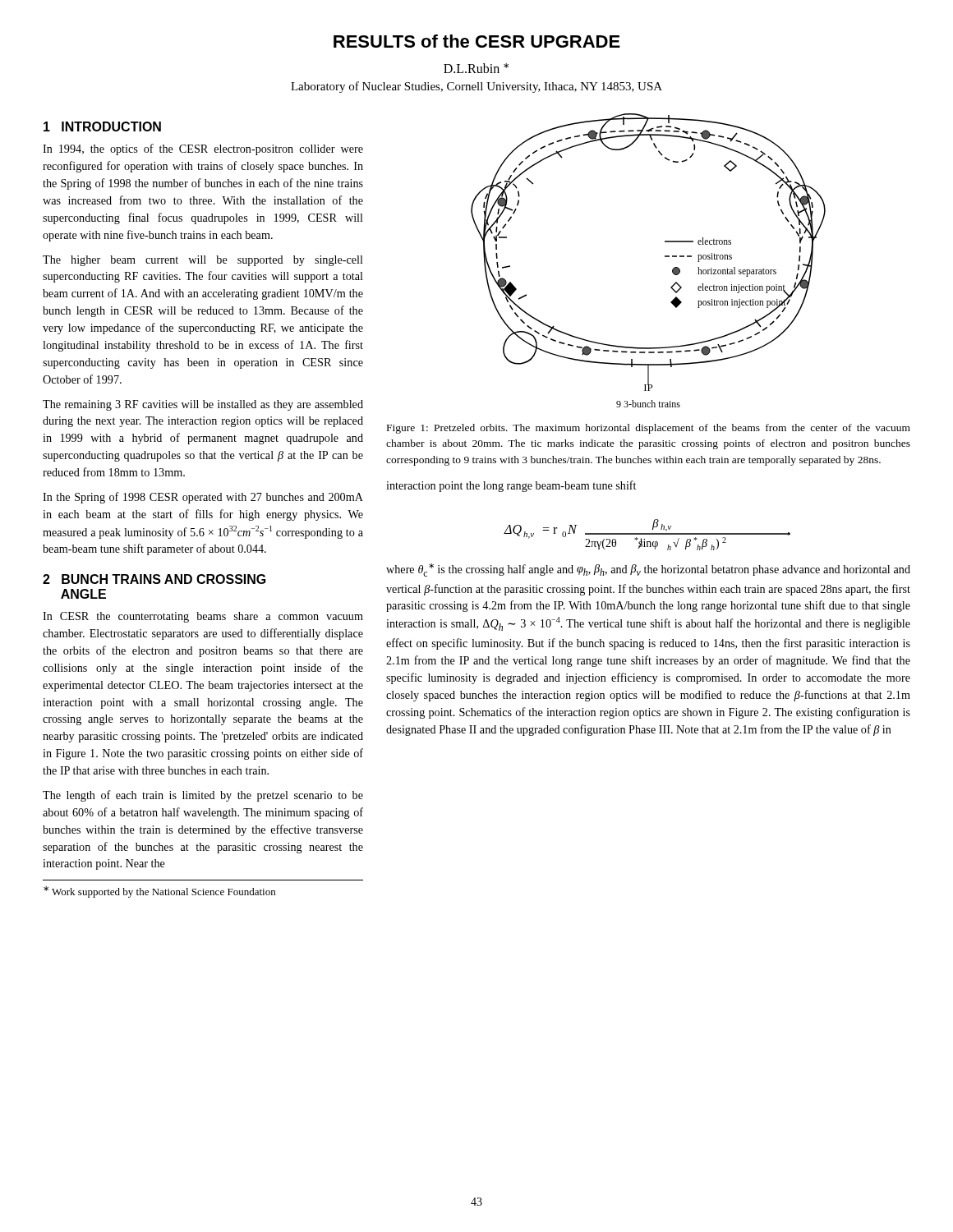Click where it says "D.L.Rubin ∗"

tap(476, 68)
